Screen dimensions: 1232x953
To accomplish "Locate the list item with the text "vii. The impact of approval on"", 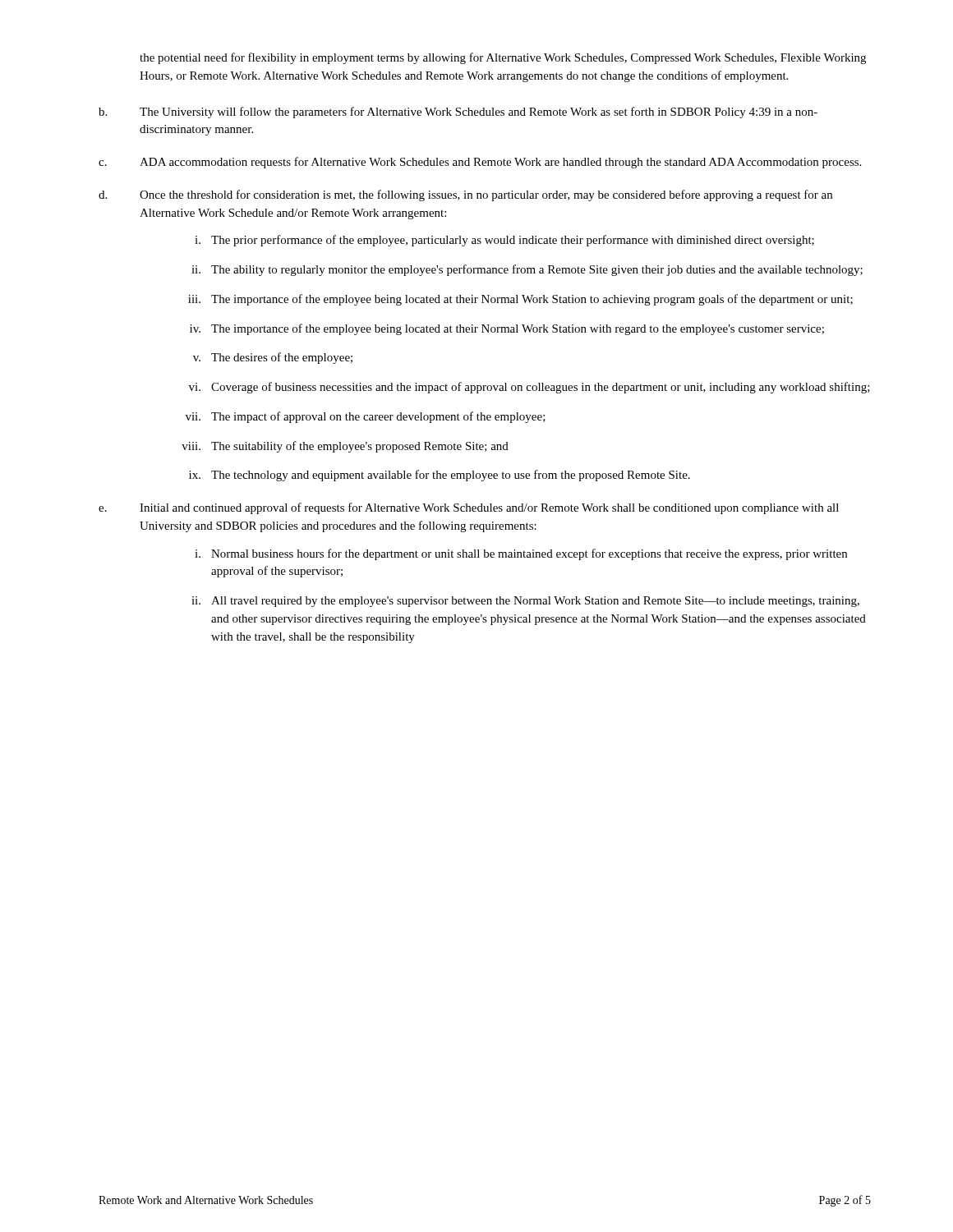I will coord(513,417).
